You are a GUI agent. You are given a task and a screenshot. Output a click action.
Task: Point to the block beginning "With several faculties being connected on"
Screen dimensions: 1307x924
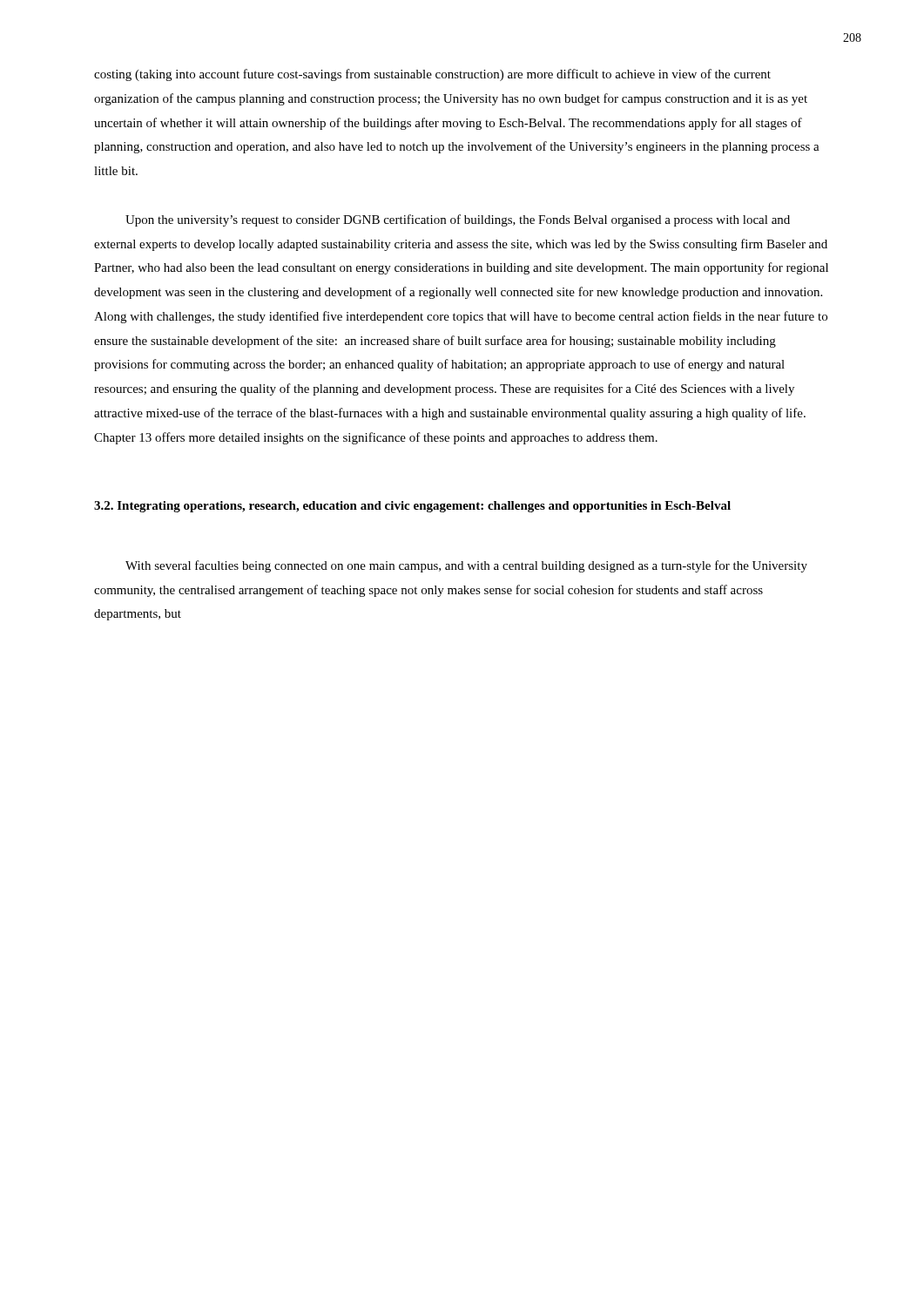point(451,589)
